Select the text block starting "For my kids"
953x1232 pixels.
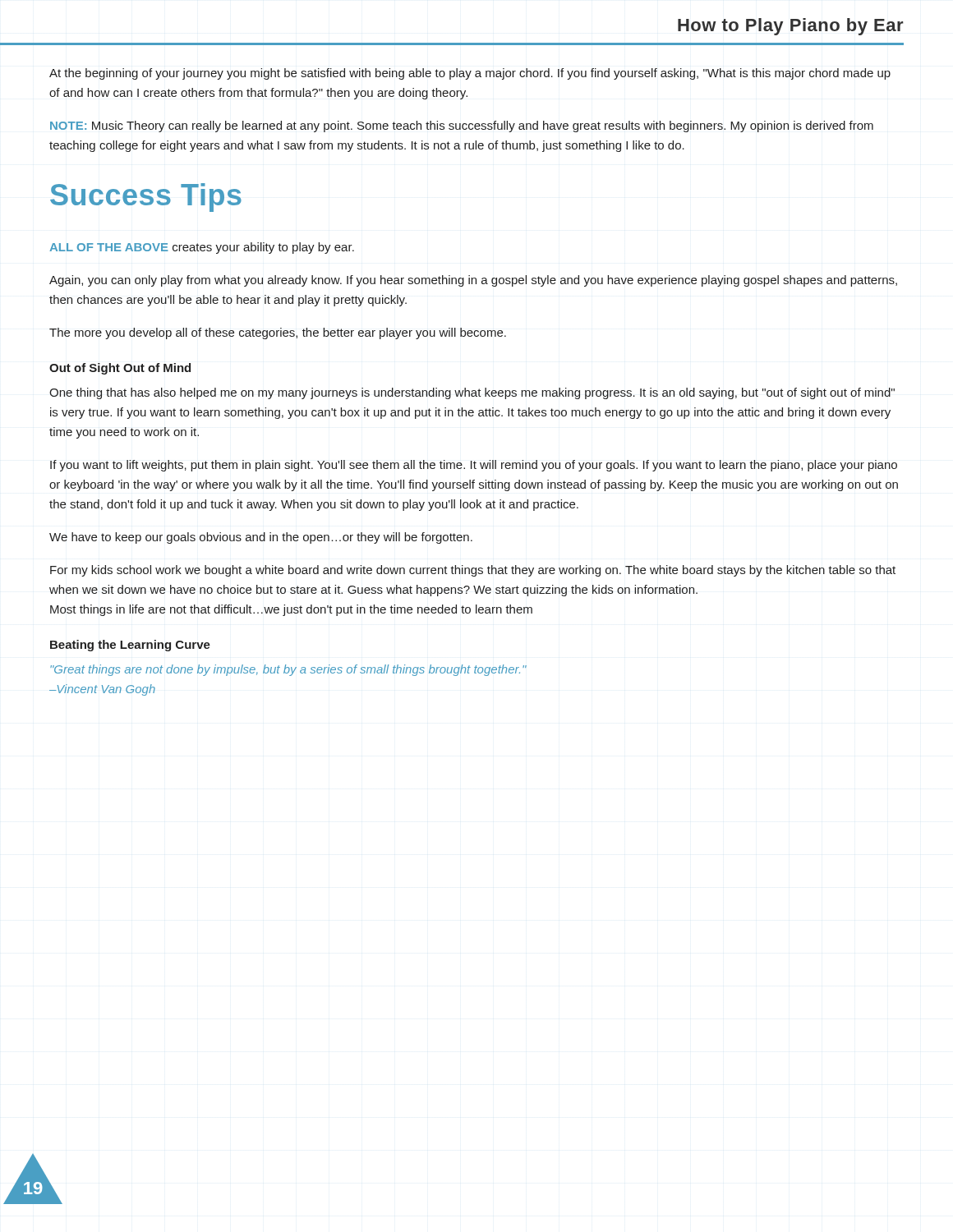pyautogui.click(x=472, y=589)
